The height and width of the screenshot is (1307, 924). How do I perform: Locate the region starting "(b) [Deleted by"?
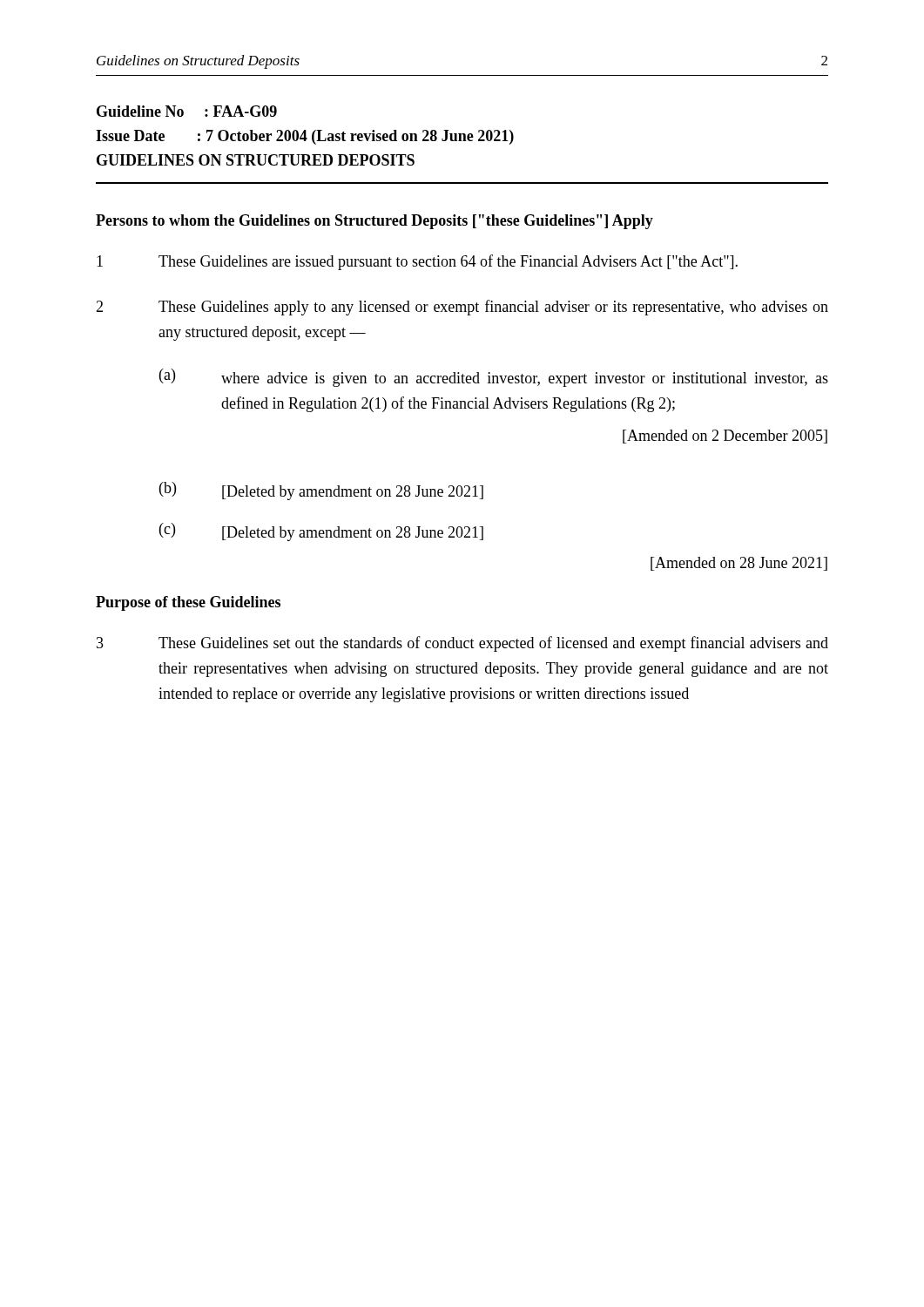click(x=493, y=492)
